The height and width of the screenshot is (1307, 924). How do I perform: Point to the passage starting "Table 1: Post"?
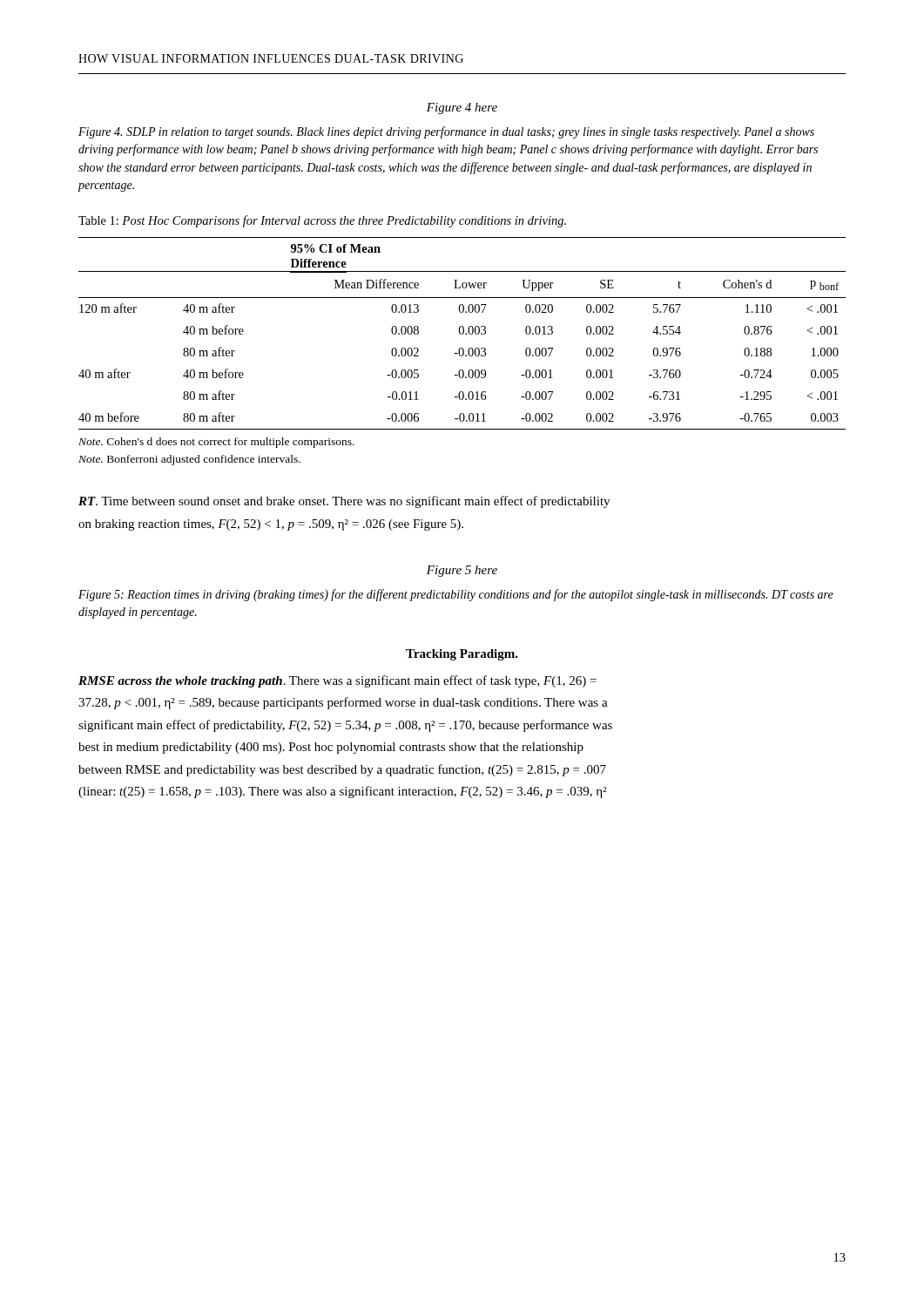click(323, 221)
